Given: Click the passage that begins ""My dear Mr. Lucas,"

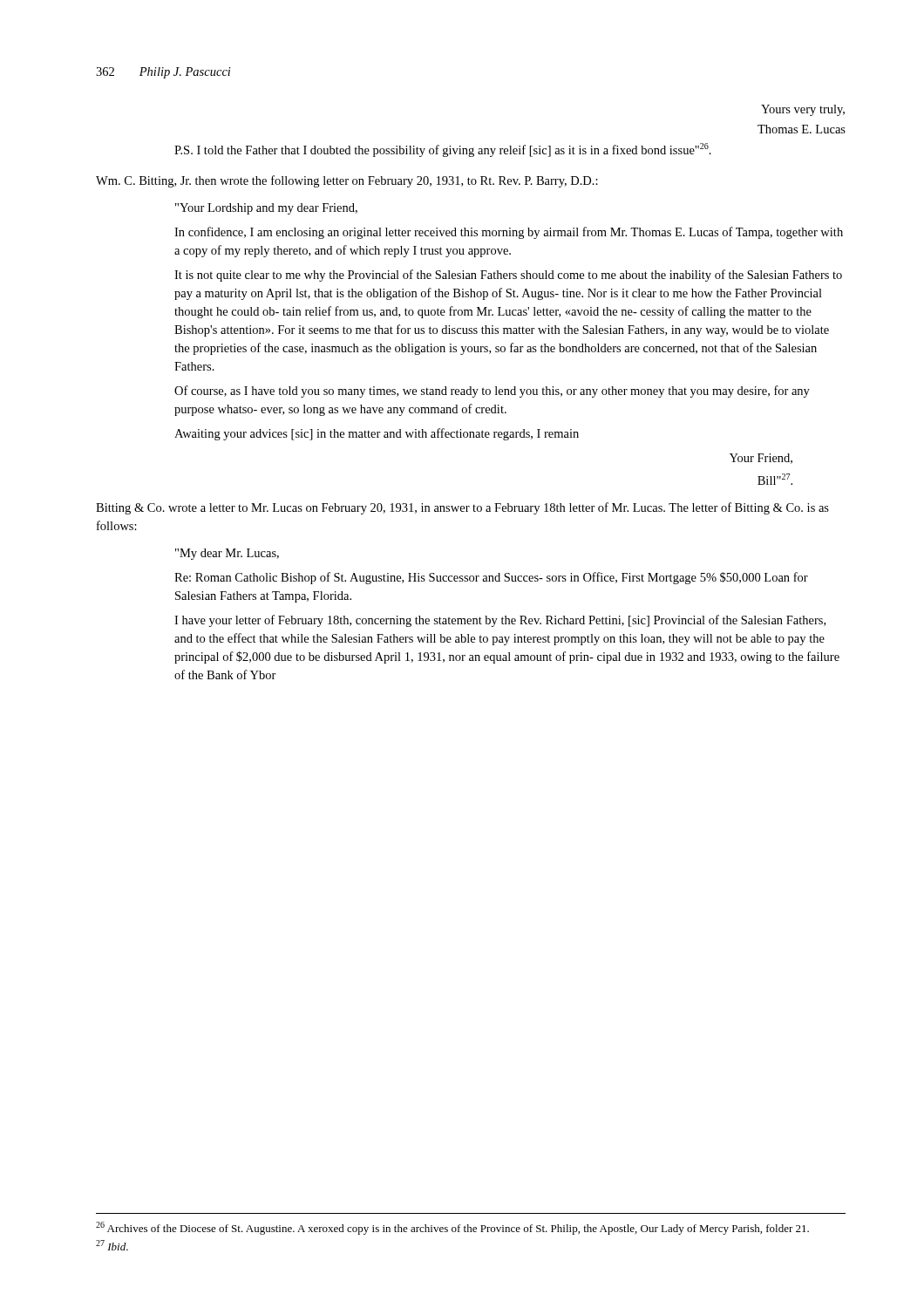Looking at the screenshot, I should point(510,614).
